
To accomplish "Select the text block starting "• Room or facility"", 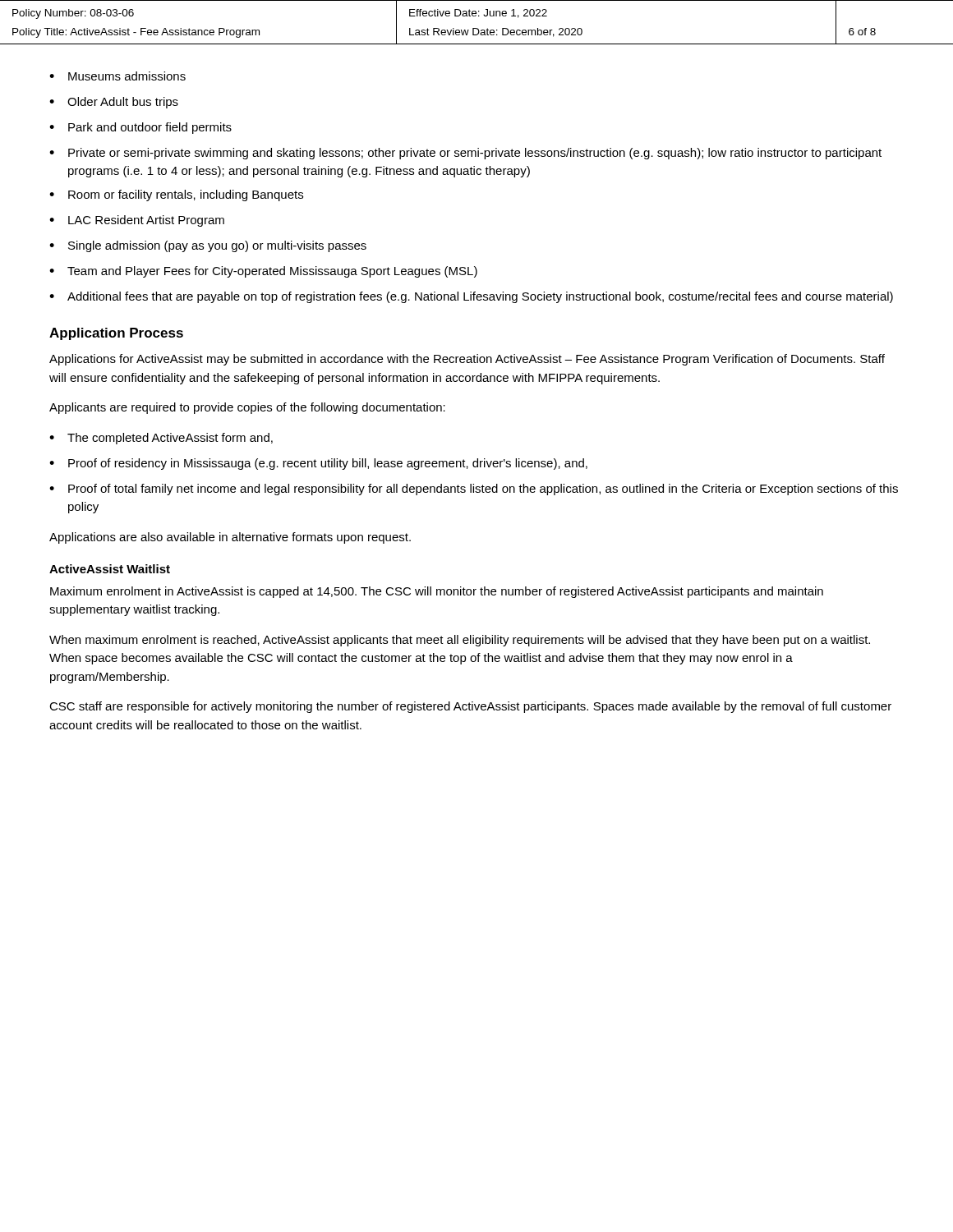I will (x=176, y=195).
